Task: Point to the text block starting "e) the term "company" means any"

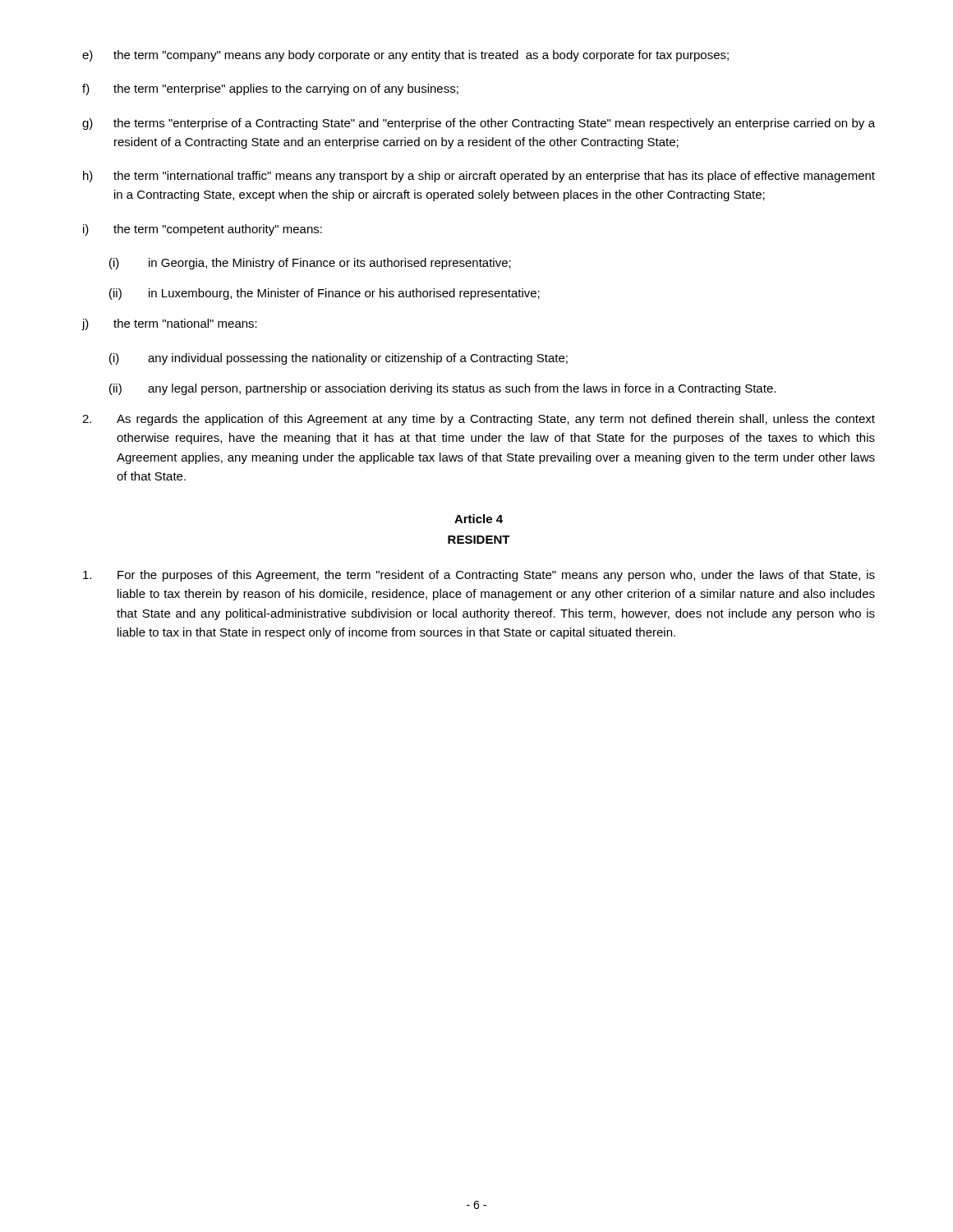Action: pyautogui.click(x=479, y=55)
